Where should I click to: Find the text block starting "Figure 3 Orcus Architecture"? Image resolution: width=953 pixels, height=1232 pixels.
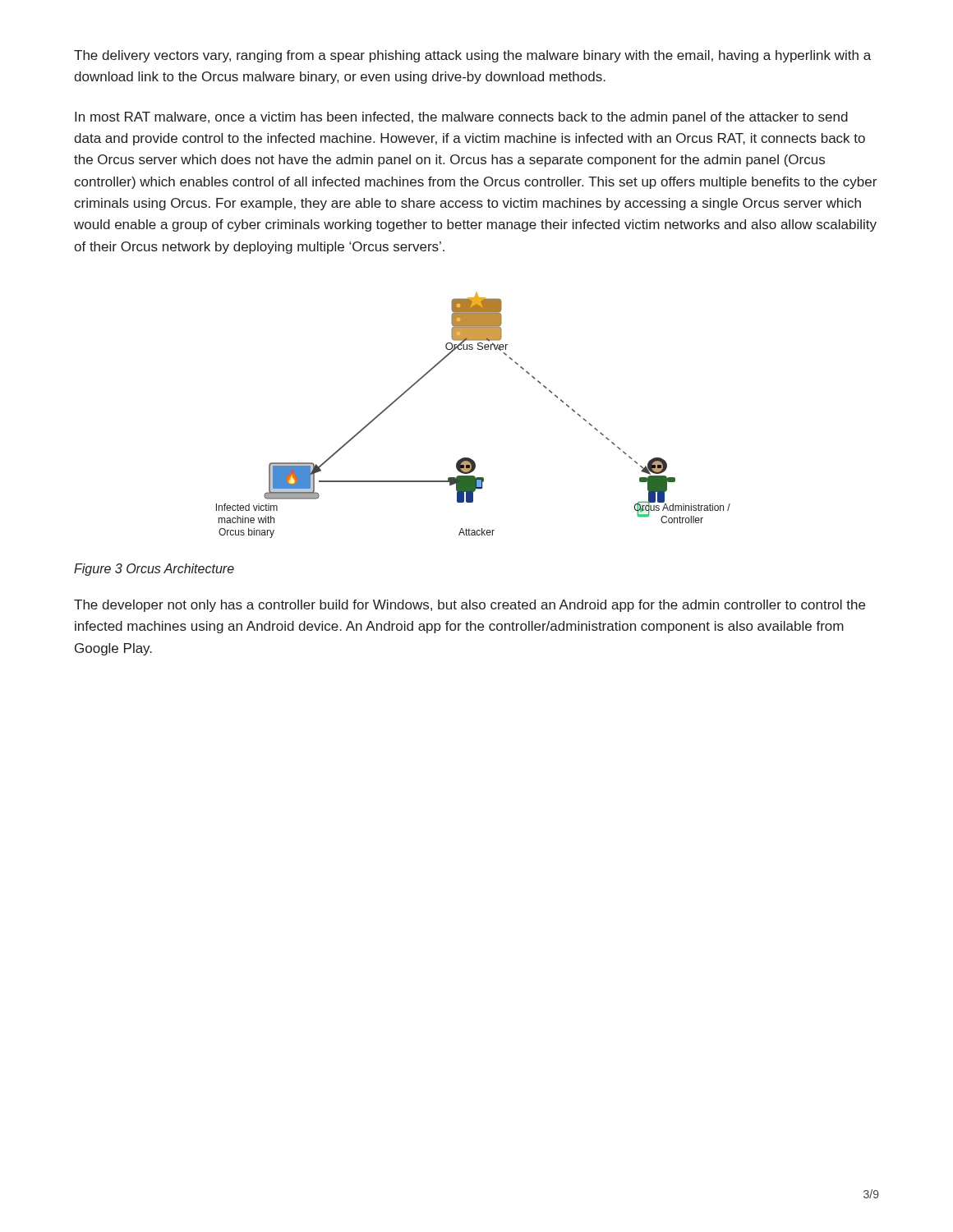[x=154, y=569]
